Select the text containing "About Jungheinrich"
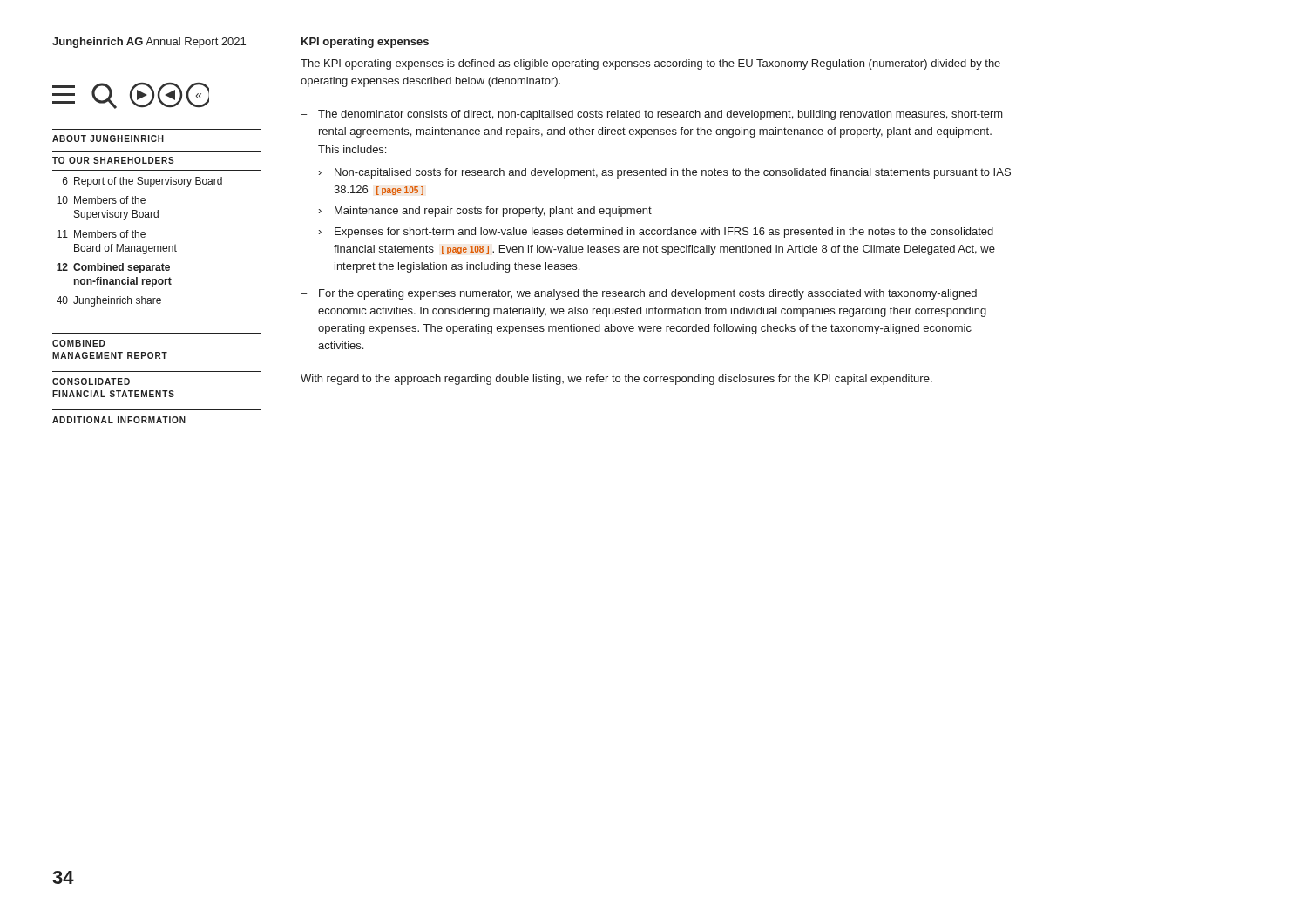This screenshot has height=924, width=1307. [x=108, y=139]
